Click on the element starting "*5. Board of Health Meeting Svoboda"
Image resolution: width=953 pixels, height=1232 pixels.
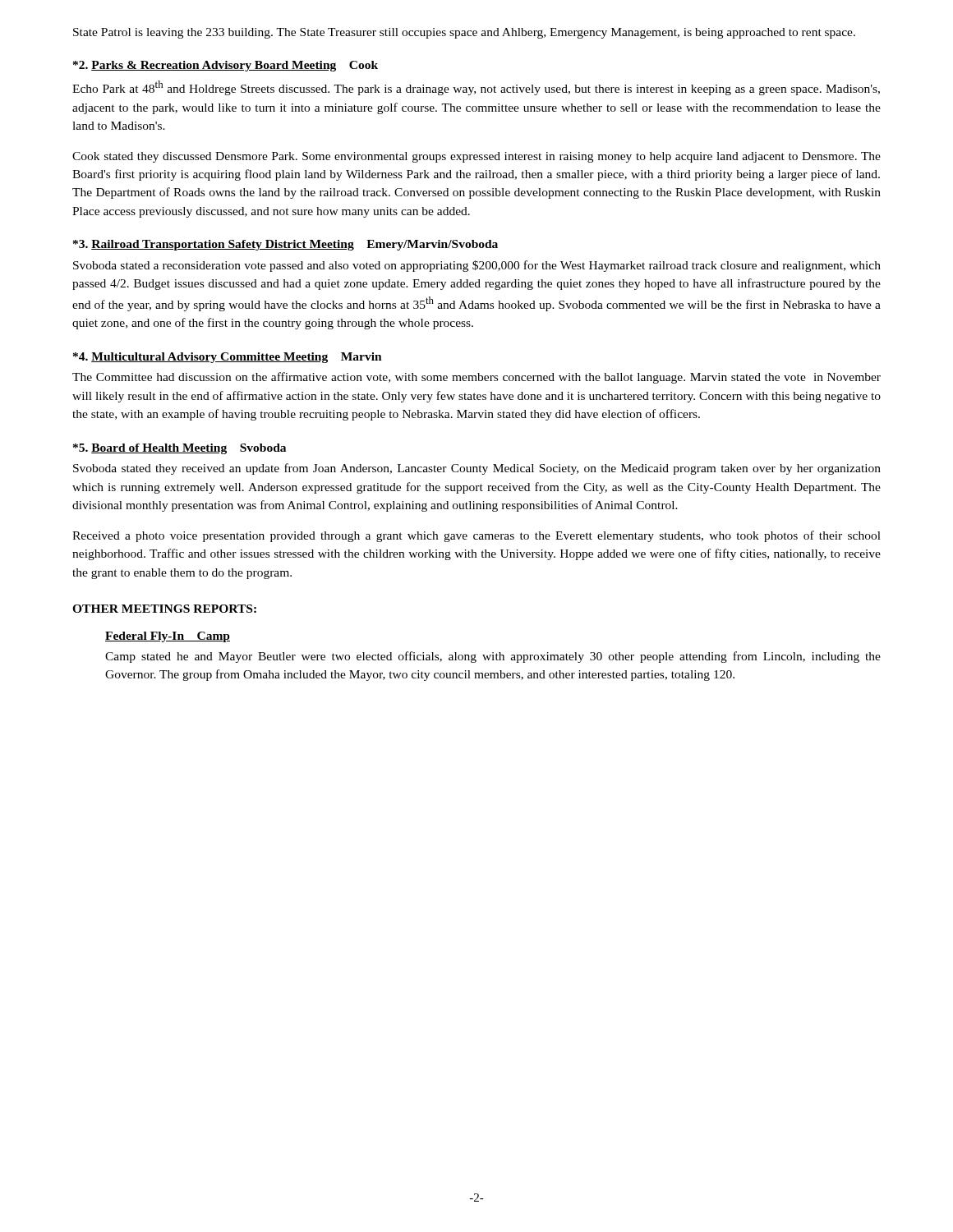(179, 447)
